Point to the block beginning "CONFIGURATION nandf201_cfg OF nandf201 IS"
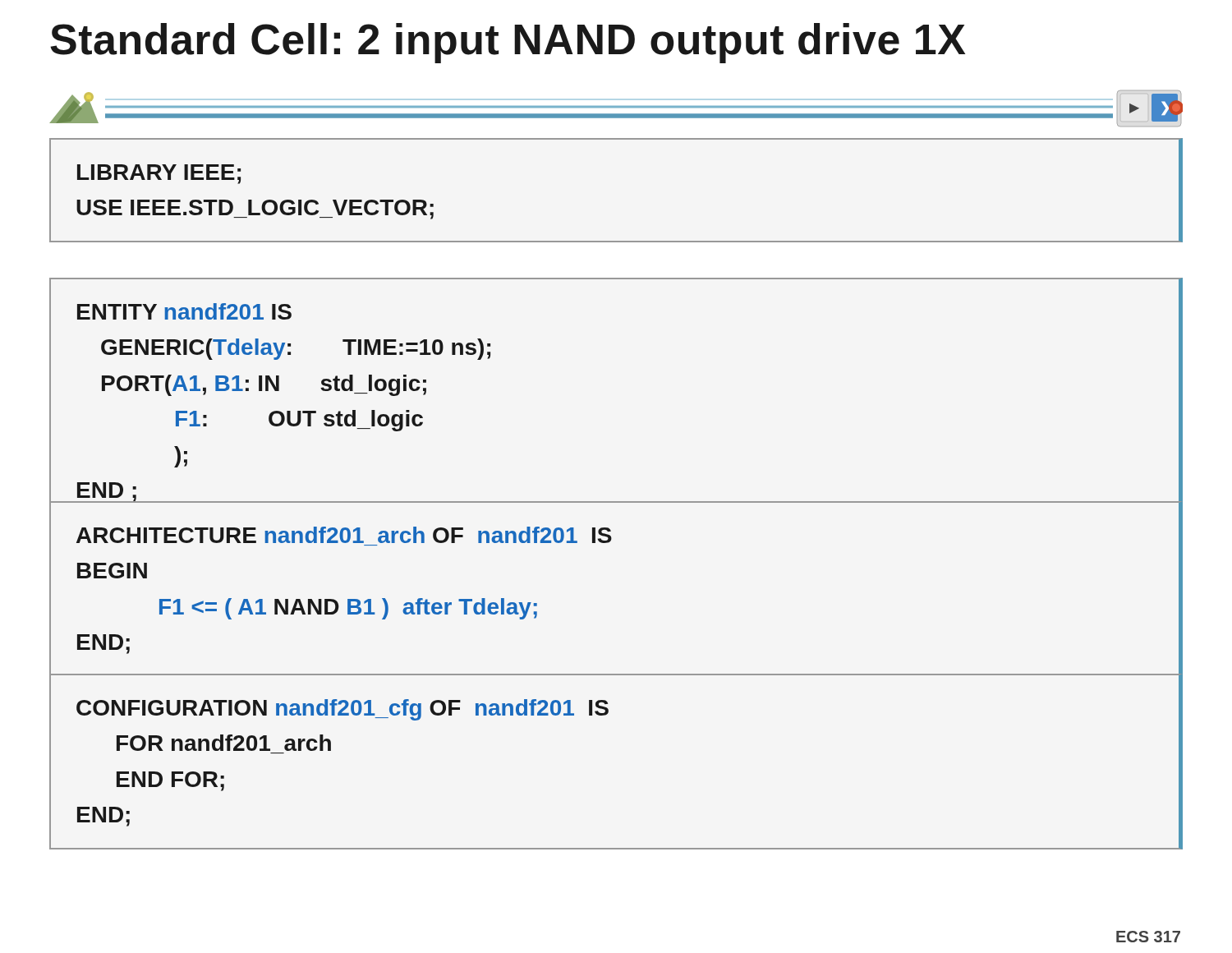1232x953 pixels. tap(342, 710)
